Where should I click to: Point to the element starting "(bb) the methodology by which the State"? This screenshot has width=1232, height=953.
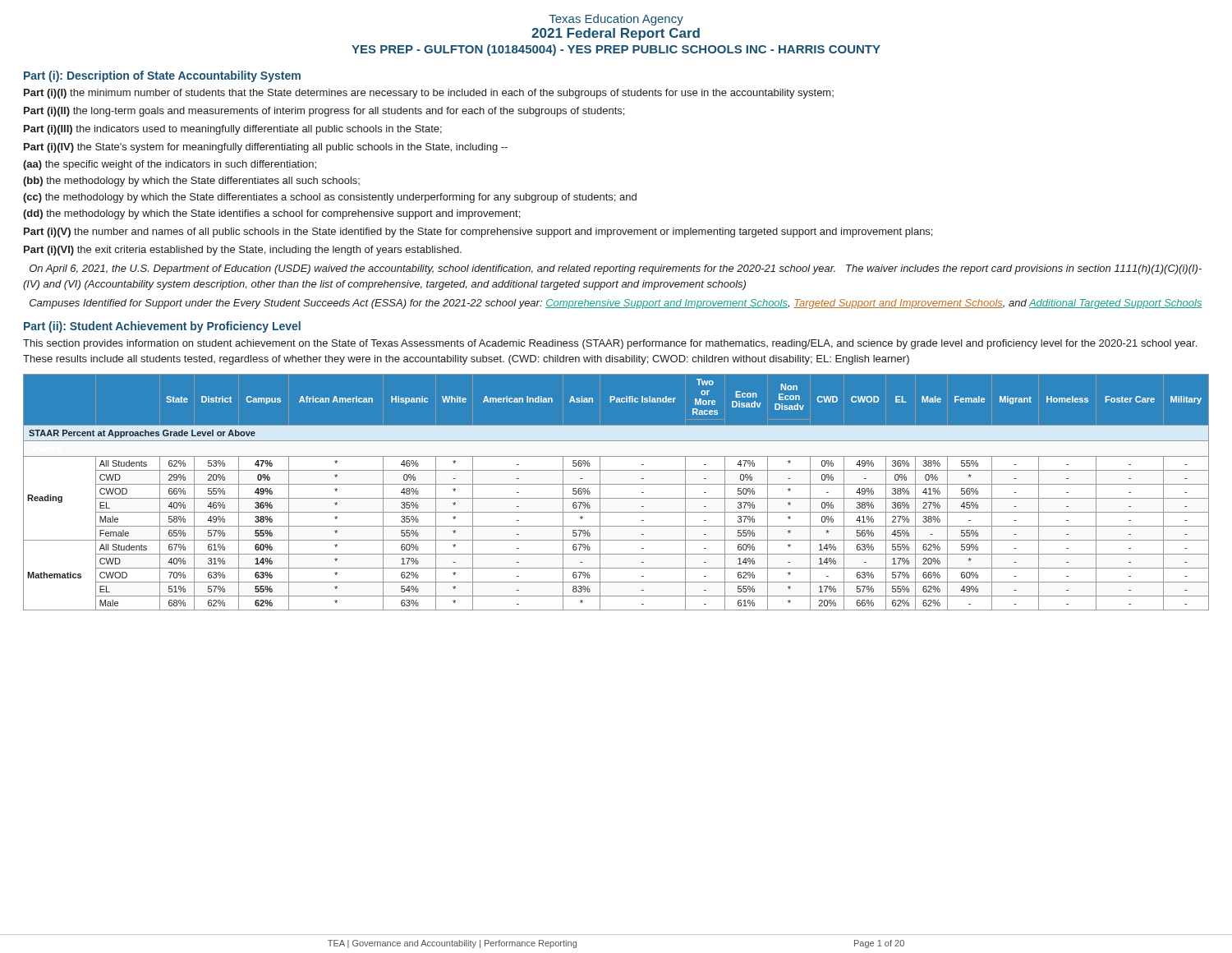[x=192, y=180]
